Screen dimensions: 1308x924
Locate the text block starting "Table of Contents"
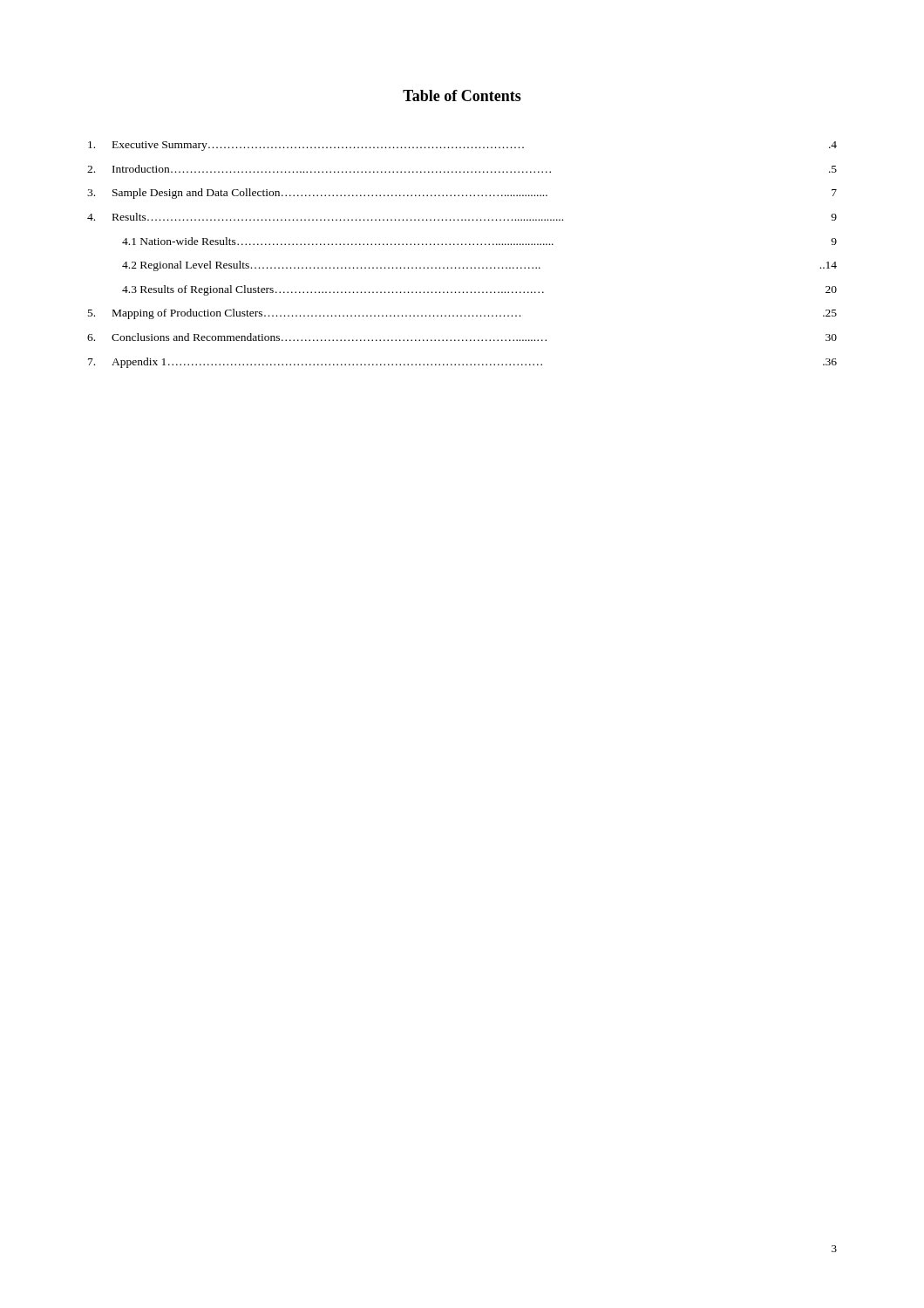pyautogui.click(x=462, y=96)
